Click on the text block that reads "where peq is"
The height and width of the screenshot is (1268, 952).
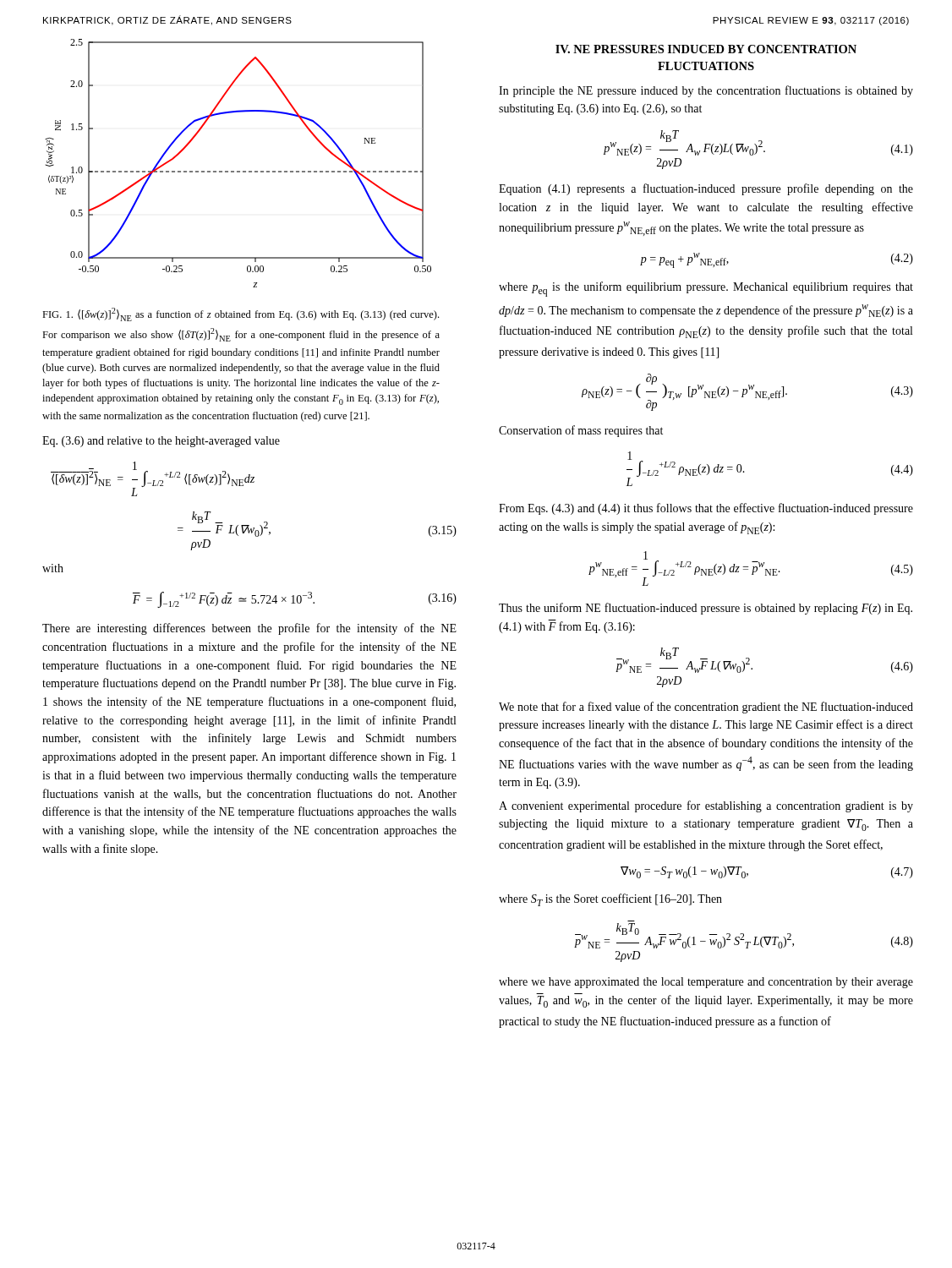(706, 319)
